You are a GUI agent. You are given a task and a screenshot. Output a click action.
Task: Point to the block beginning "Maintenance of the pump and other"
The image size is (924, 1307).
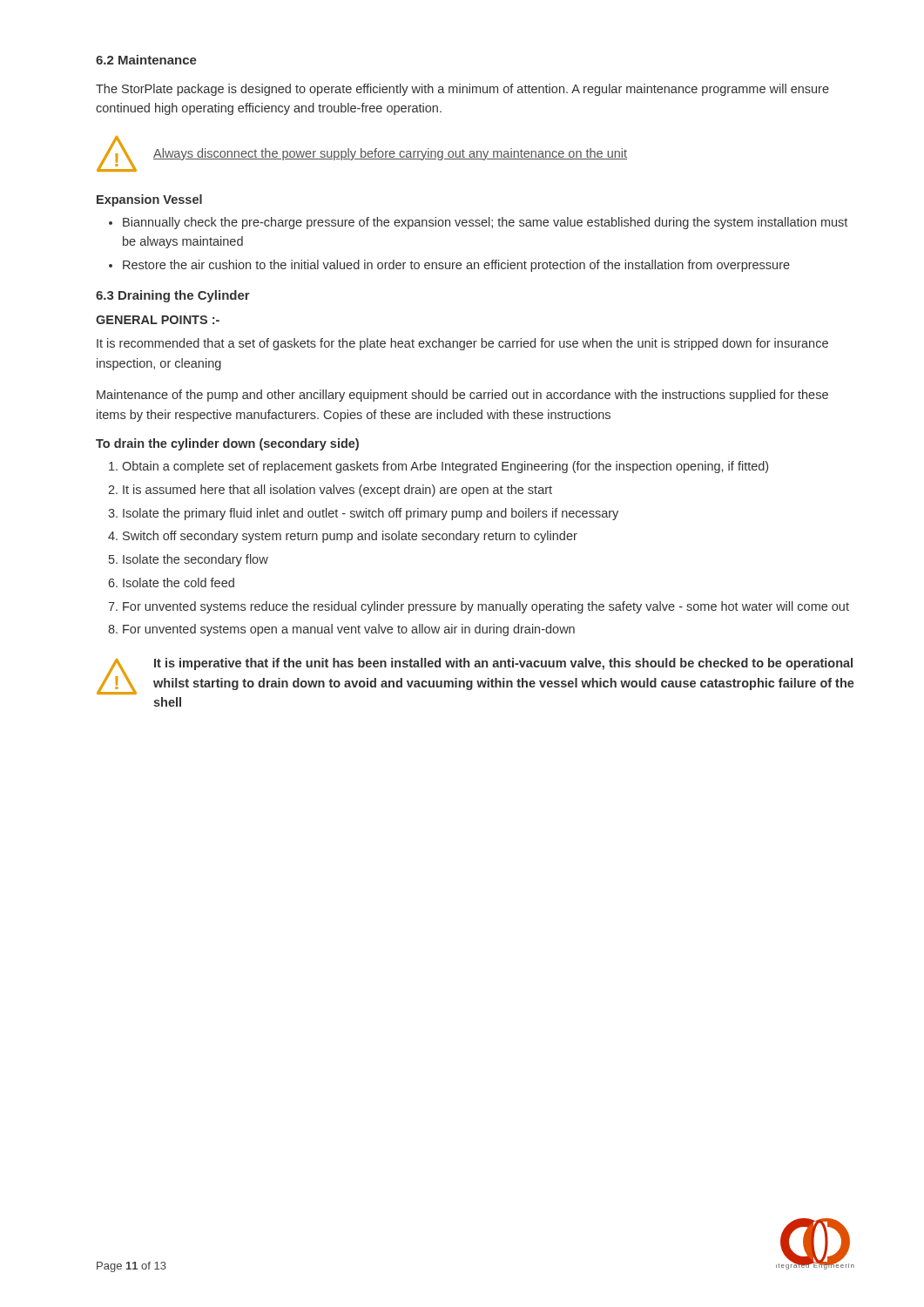tap(462, 405)
